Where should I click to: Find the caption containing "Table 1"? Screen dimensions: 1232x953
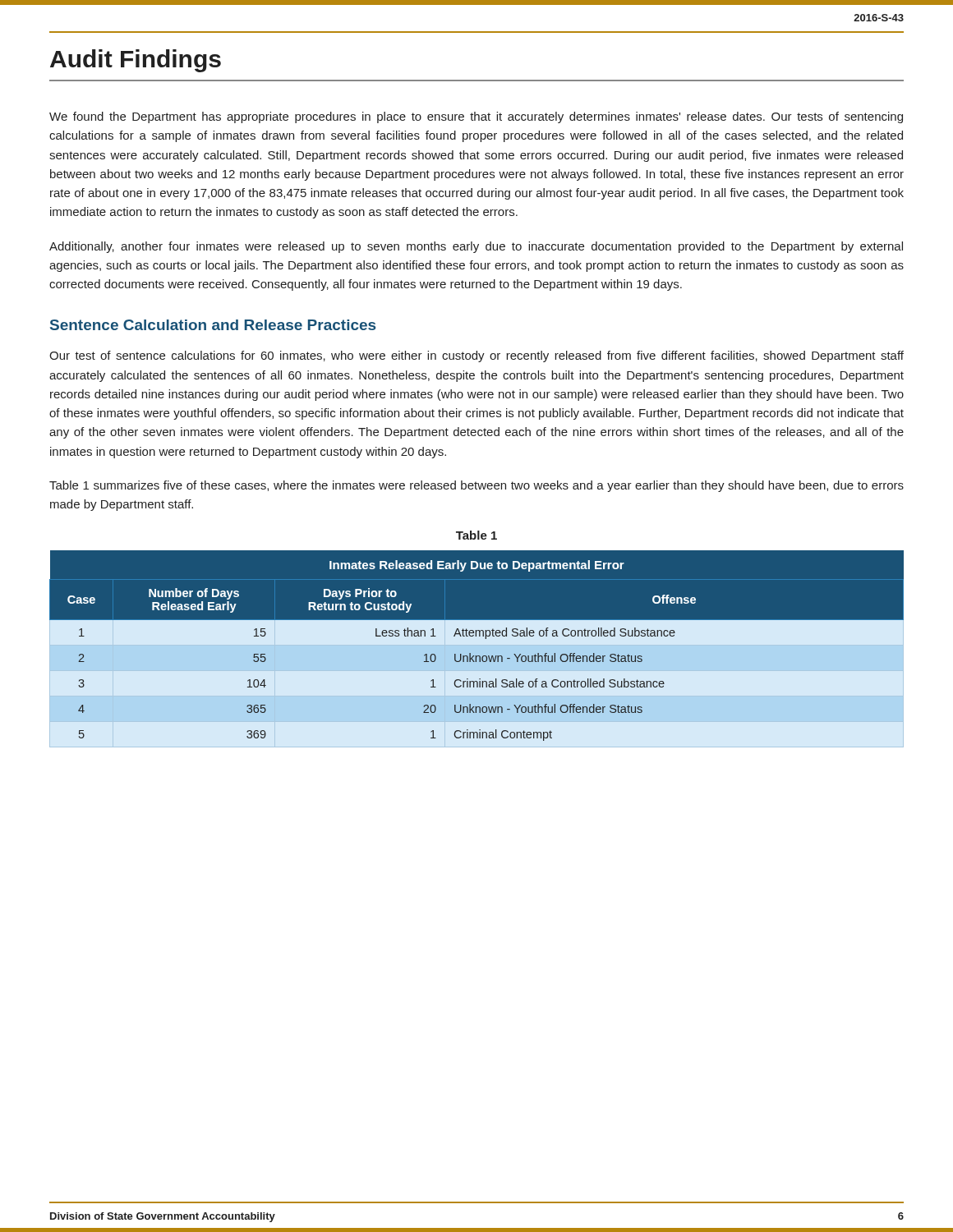tap(476, 535)
